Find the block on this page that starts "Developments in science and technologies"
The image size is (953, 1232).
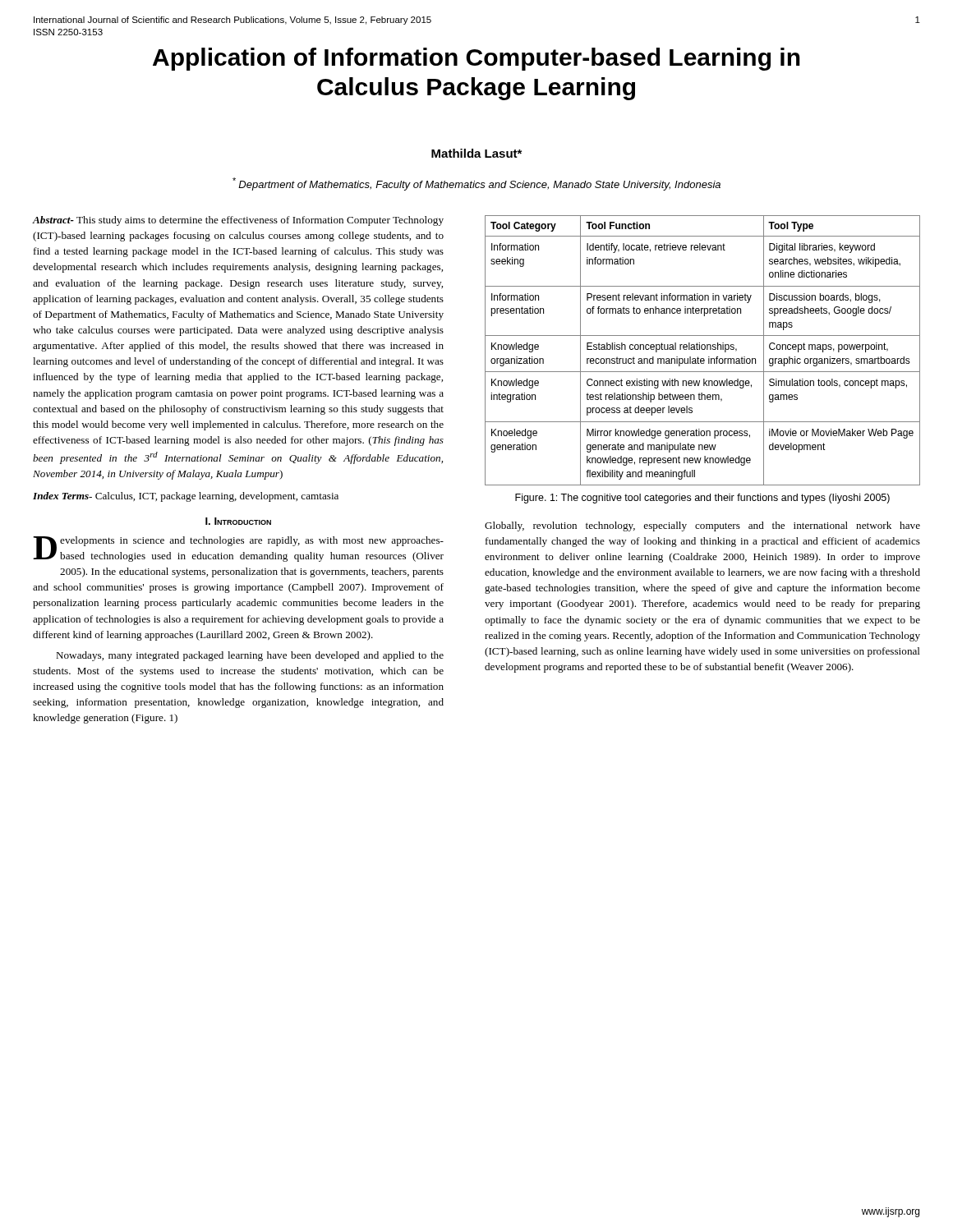pos(238,629)
